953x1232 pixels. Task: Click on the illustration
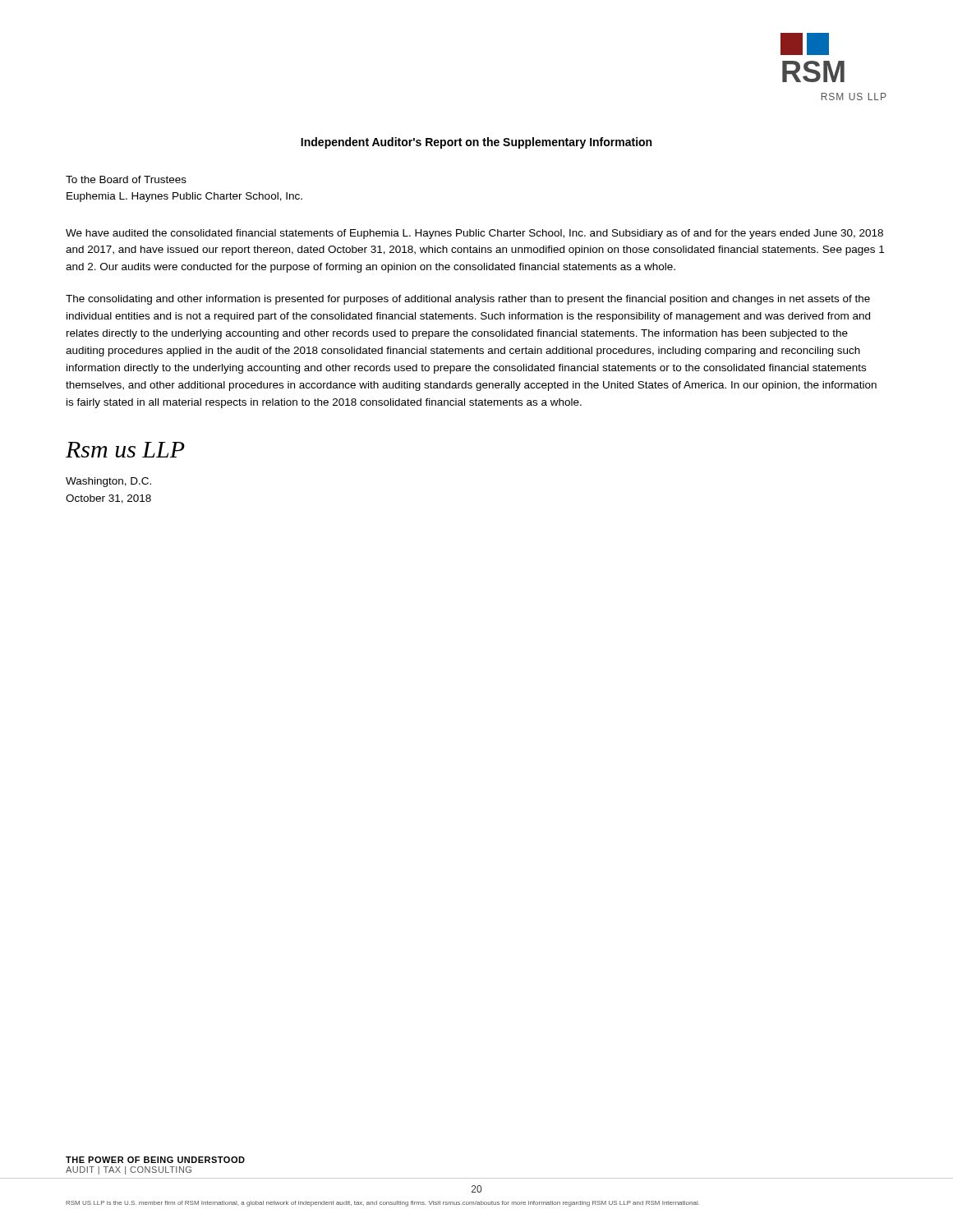pos(476,449)
